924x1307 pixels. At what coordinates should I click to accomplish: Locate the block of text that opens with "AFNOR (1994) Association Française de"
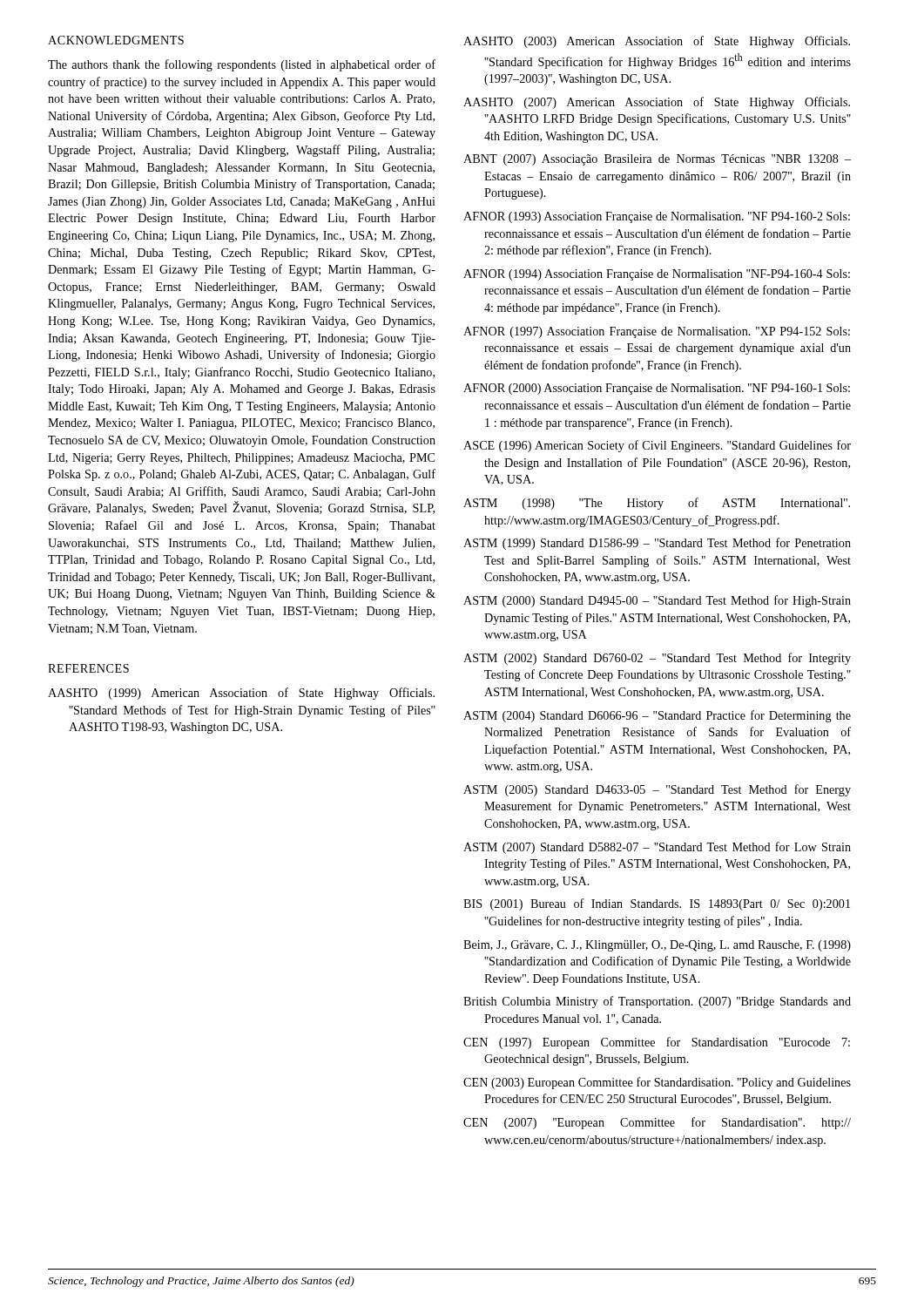click(657, 291)
